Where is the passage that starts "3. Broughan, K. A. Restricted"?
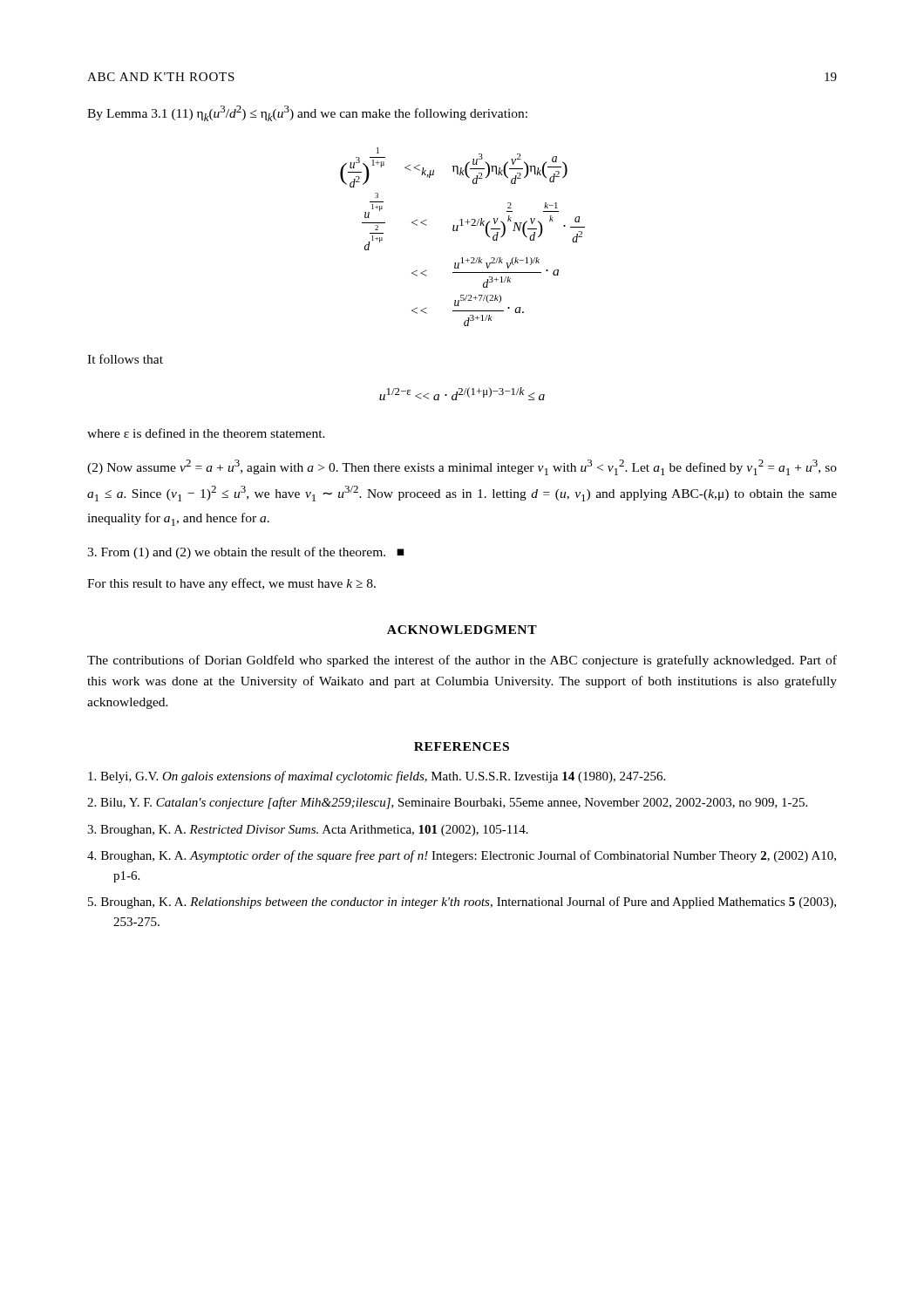This screenshot has height=1308, width=924. tap(308, 829)
